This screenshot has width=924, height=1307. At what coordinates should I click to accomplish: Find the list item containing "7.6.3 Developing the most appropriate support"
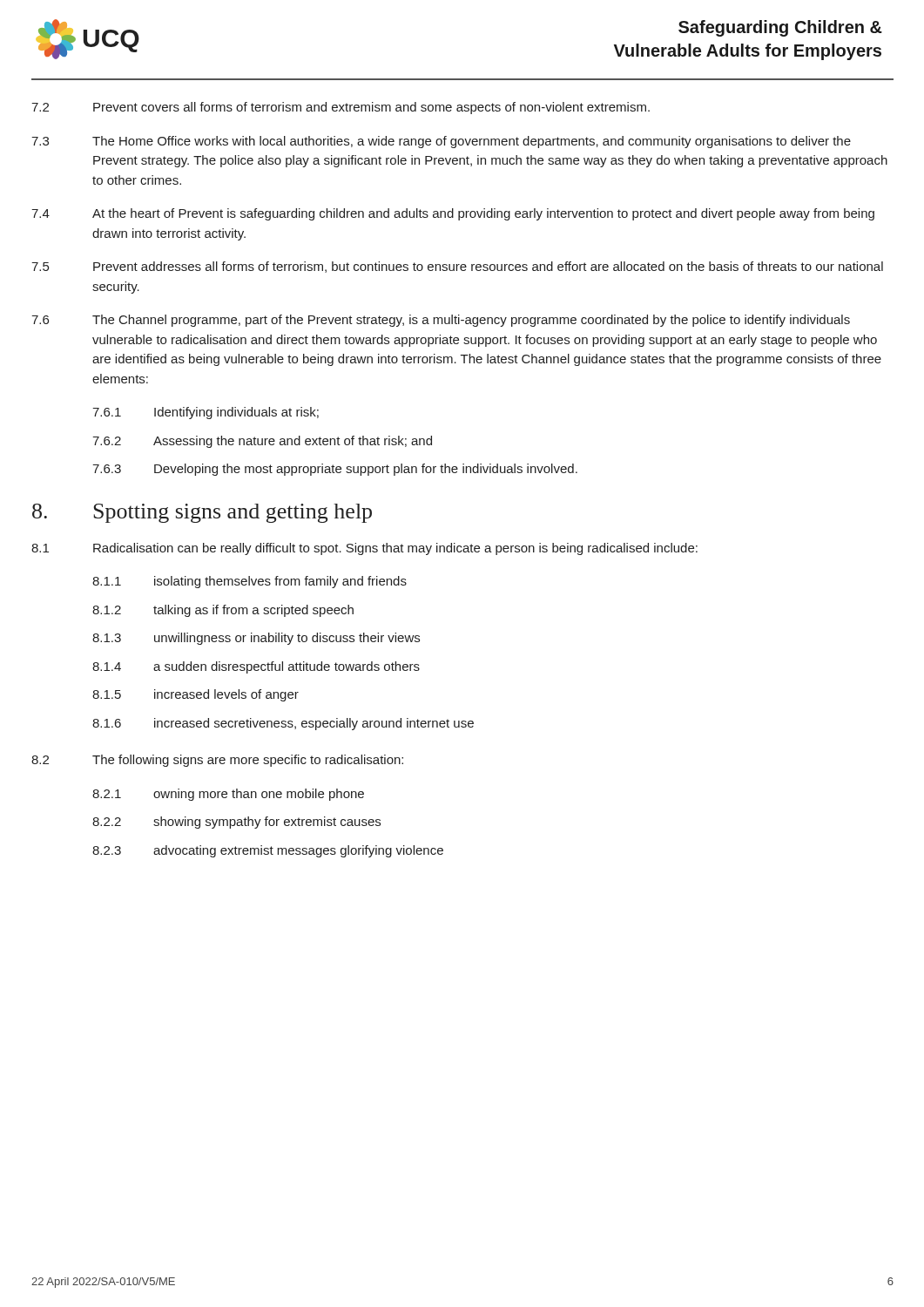point(493,469)
